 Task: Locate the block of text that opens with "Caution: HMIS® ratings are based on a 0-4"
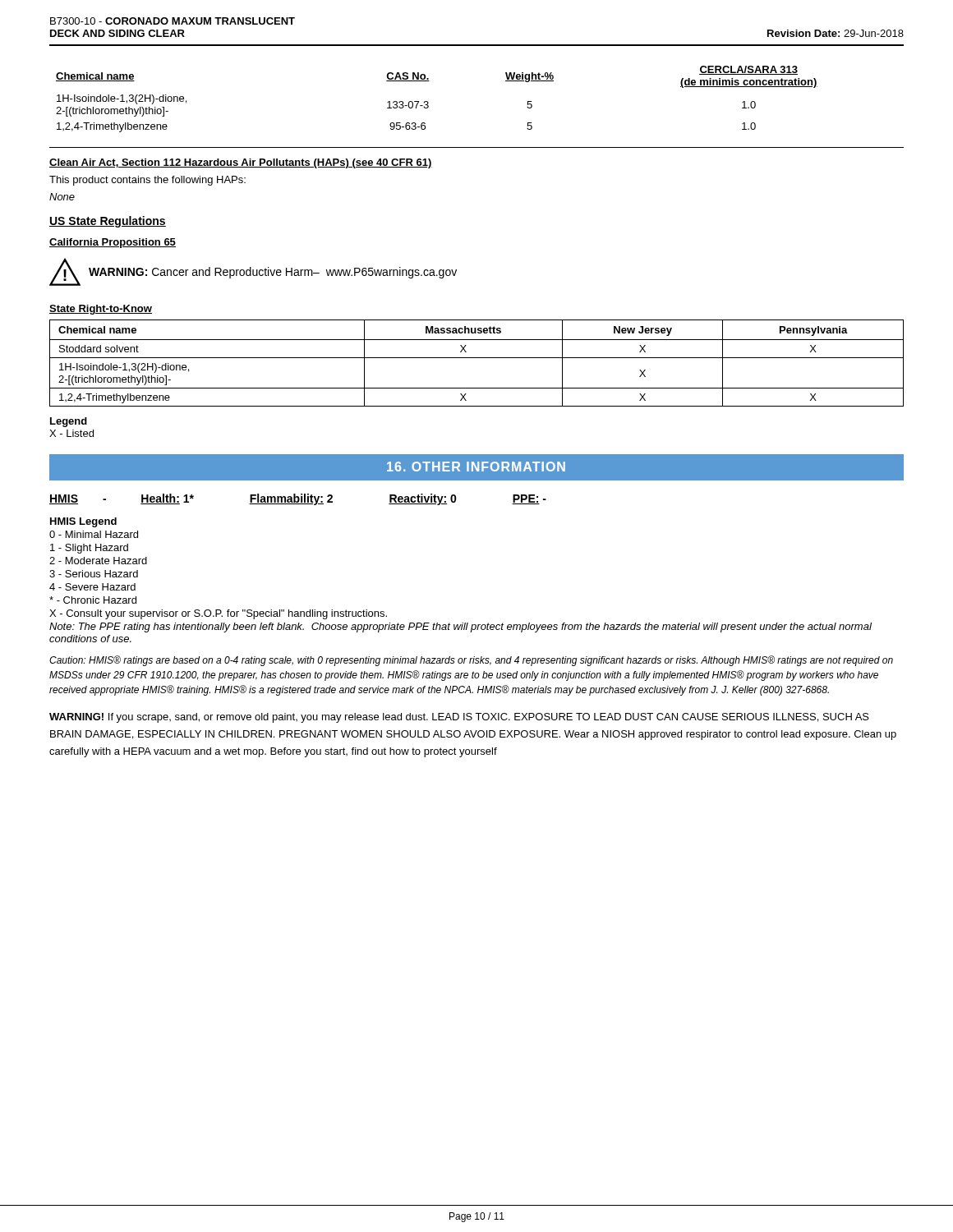pyautogui.click(x=471, y=675)
